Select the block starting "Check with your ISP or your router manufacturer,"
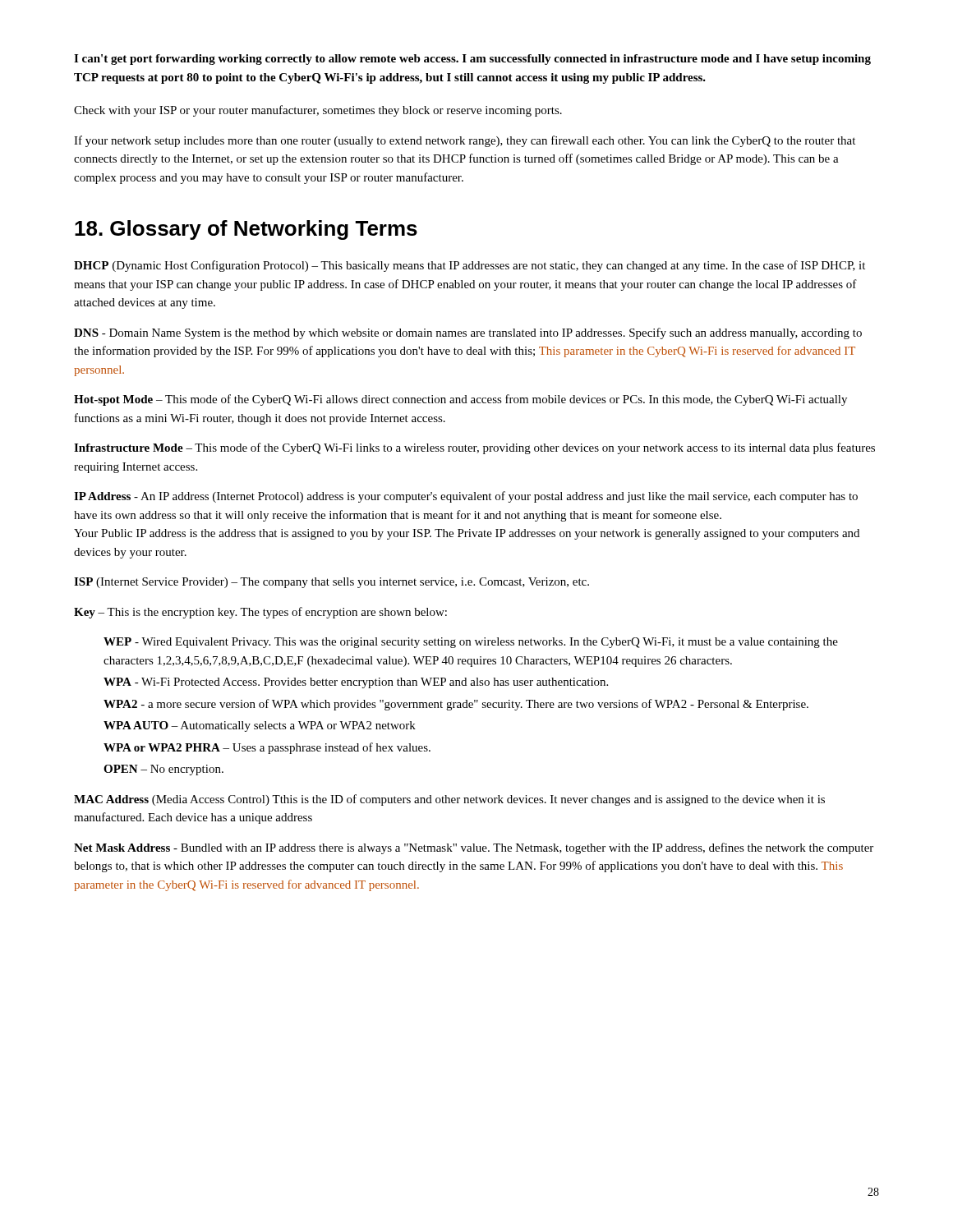The height and width of the screenshot is (1232, 953). (x=318, y=110)
